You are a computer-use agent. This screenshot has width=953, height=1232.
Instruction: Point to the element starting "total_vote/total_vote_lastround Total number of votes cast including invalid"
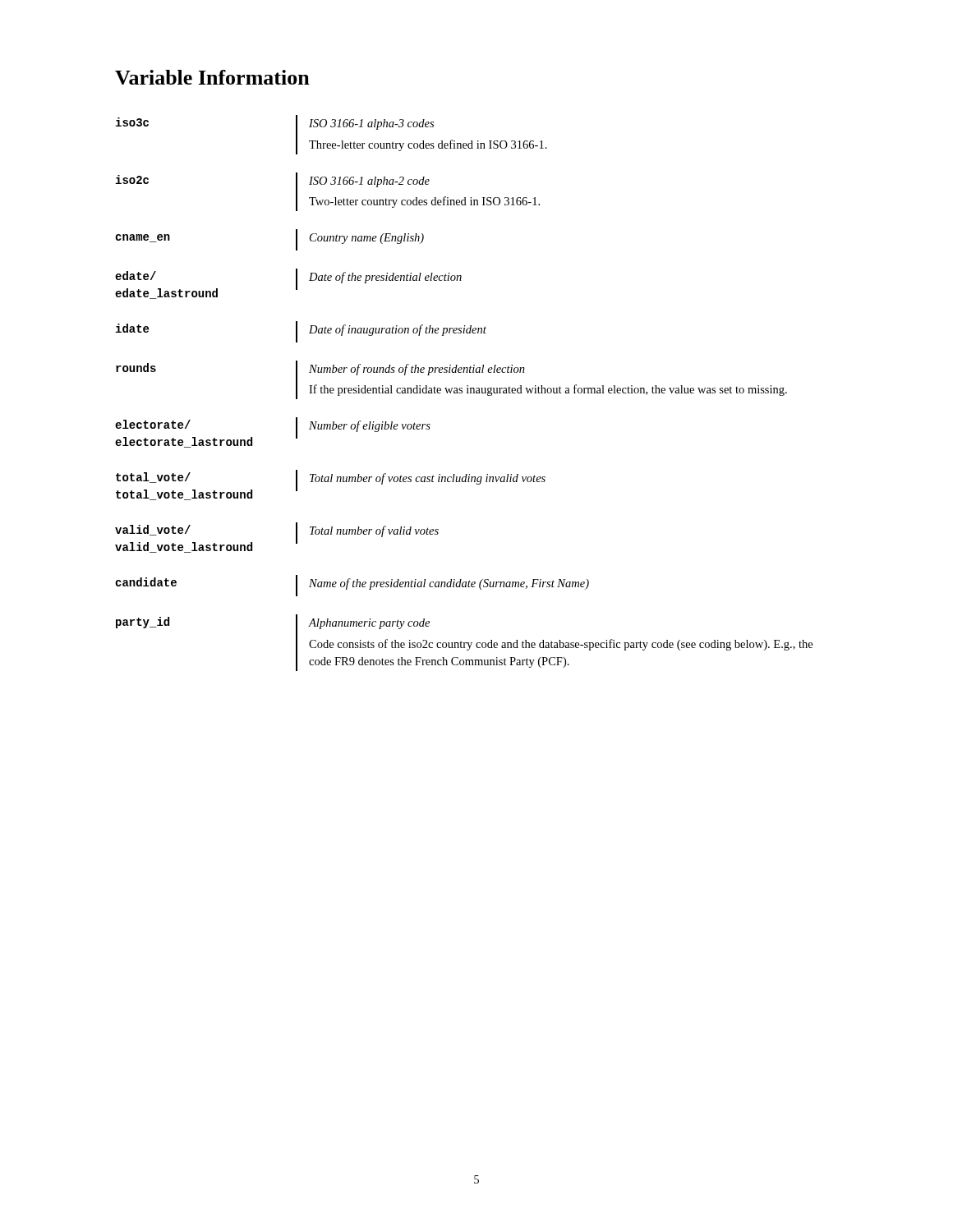point(476,487)
